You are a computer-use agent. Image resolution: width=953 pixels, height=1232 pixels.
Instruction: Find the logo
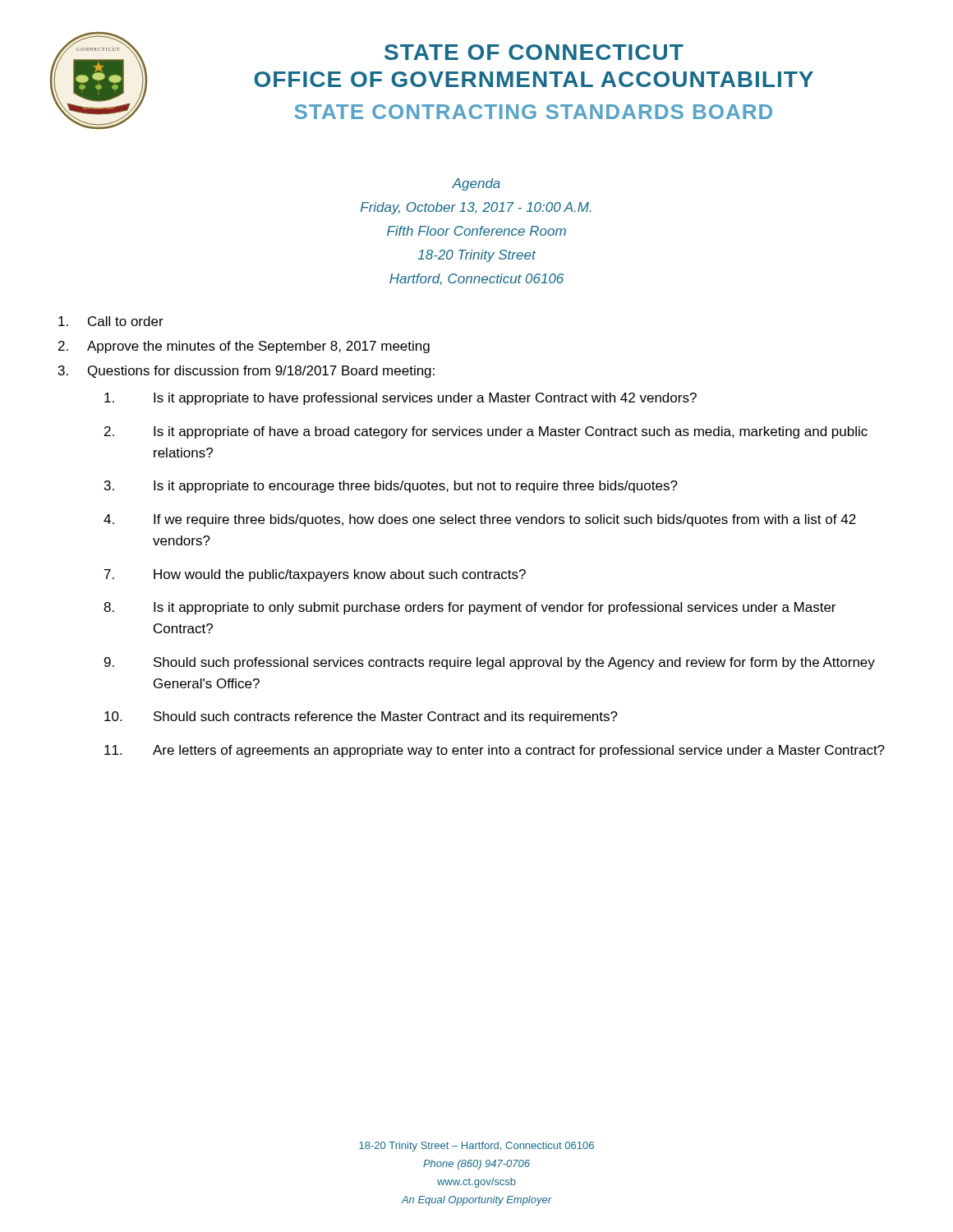103,82
